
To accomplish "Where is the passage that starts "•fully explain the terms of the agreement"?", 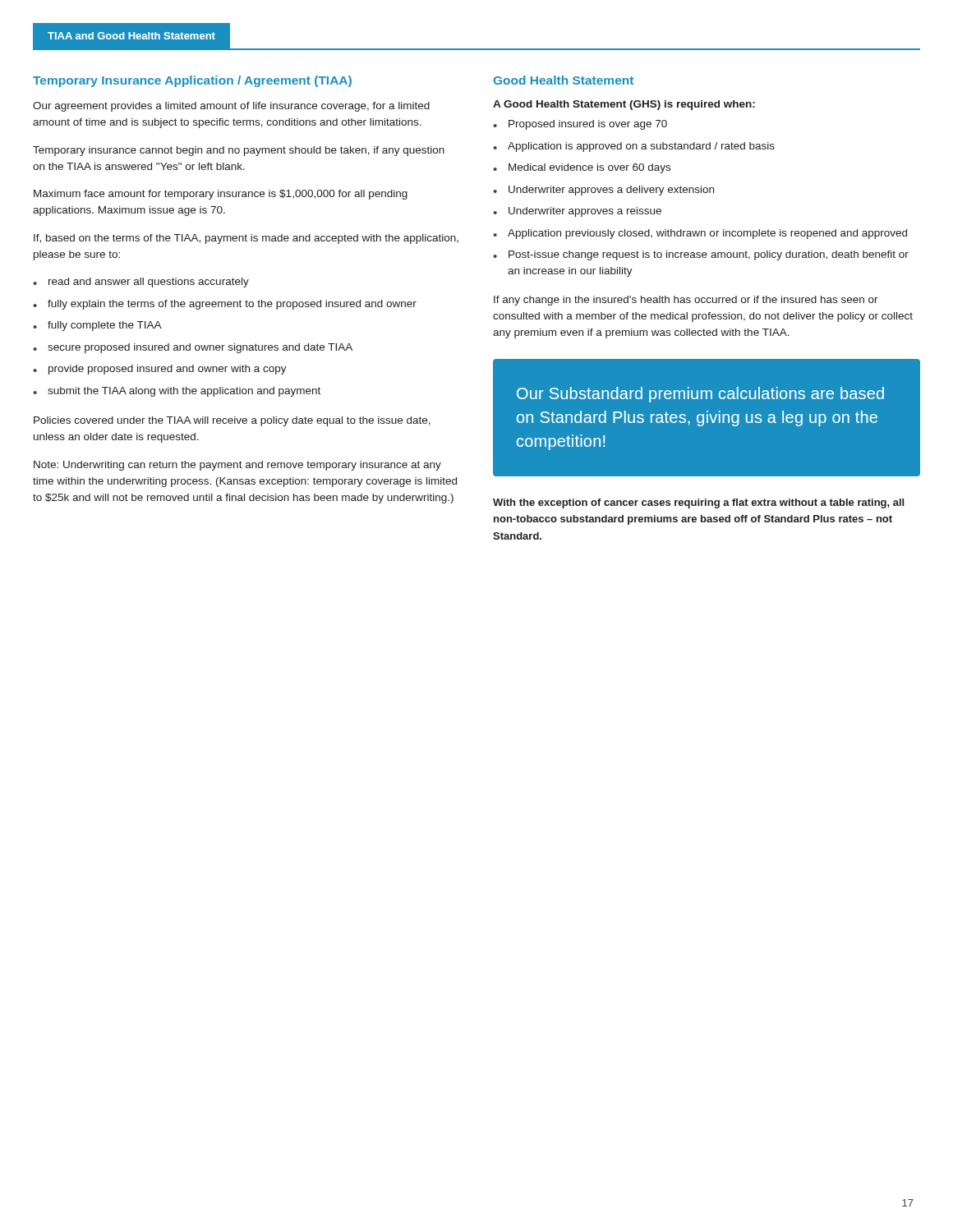I will point(225,305).
